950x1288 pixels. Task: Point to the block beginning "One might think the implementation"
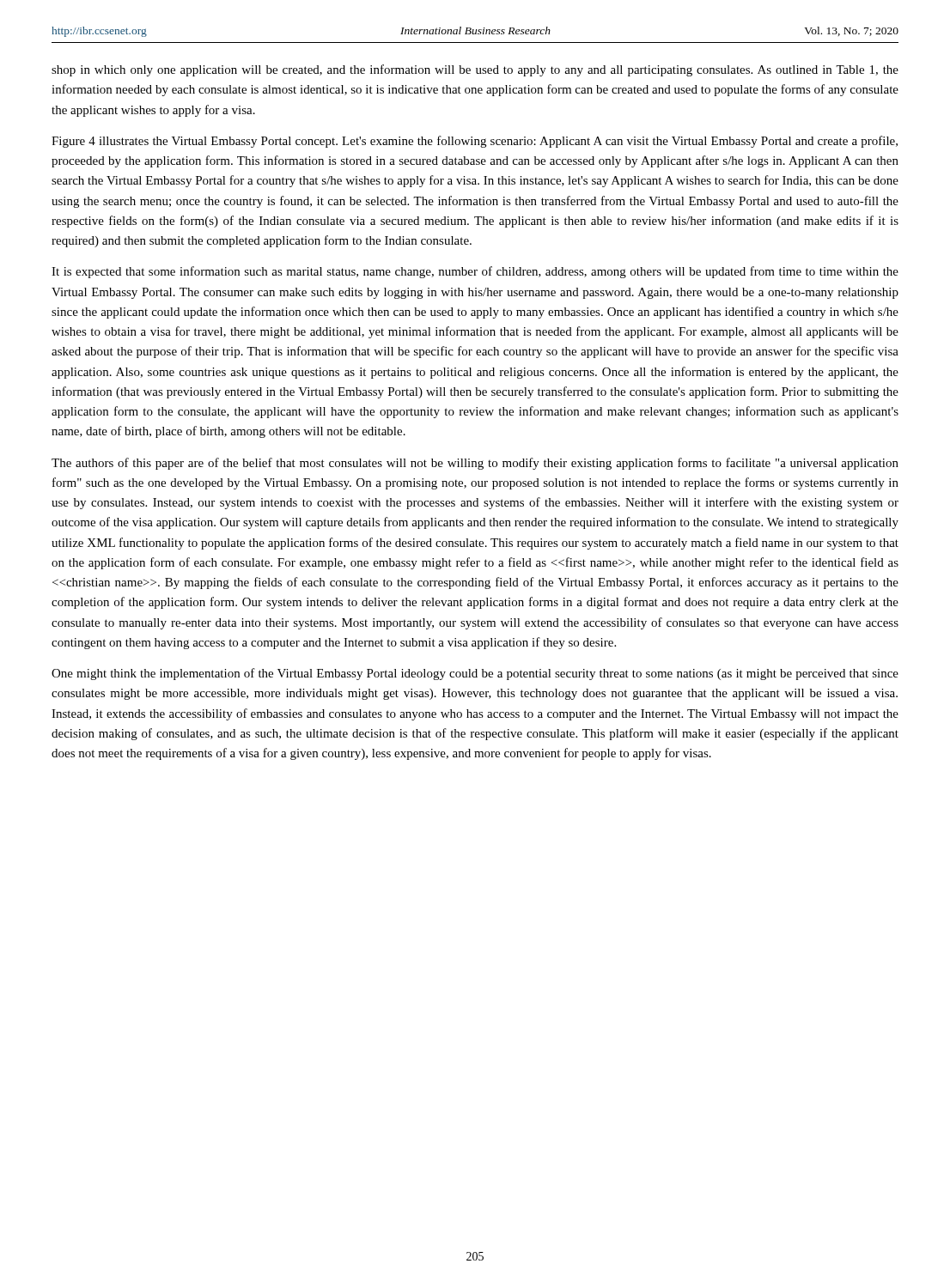pyautogui.click(x=475, y=713)
